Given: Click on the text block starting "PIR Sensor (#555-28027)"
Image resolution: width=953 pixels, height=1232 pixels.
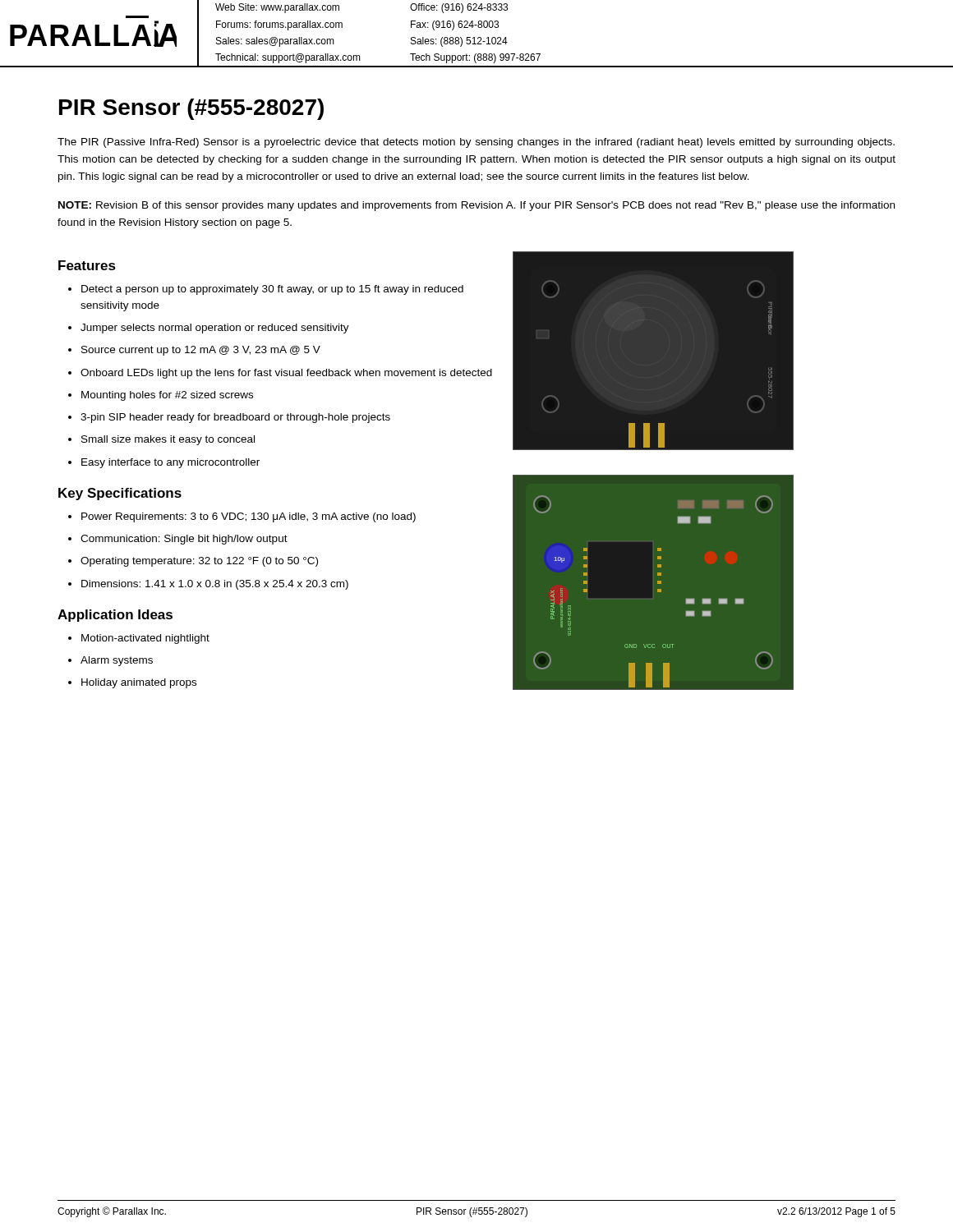Looking at the screenshot, I should [x=191, y=107].
